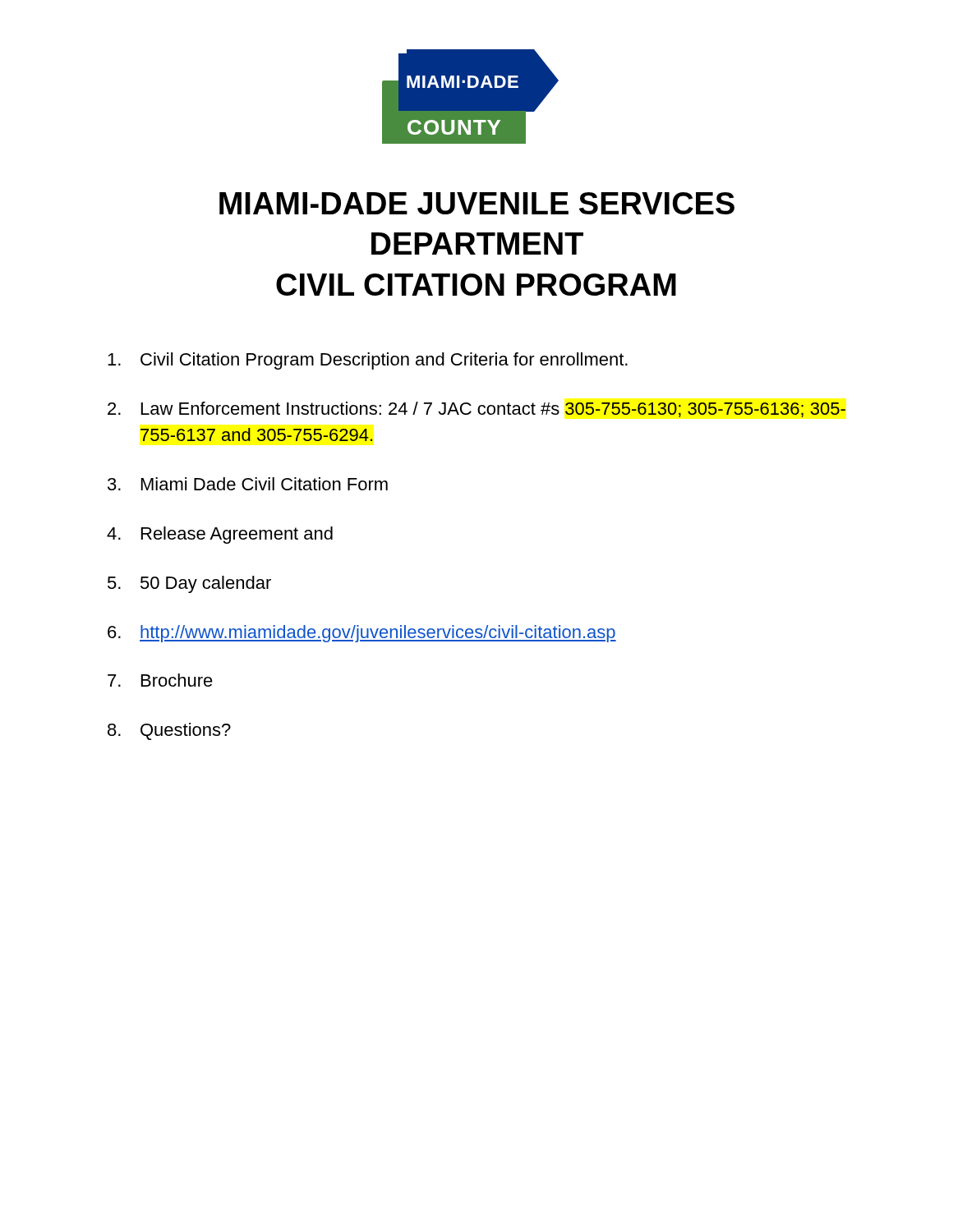Image resolution: width=953 pixels, height=1232 pixels.
Task: Select the region starting "MIAMI-DADE JUVENILE SERVICESDEPARTMENTCIVIL CITATION PROGRAM"
Action: [476, 245]
